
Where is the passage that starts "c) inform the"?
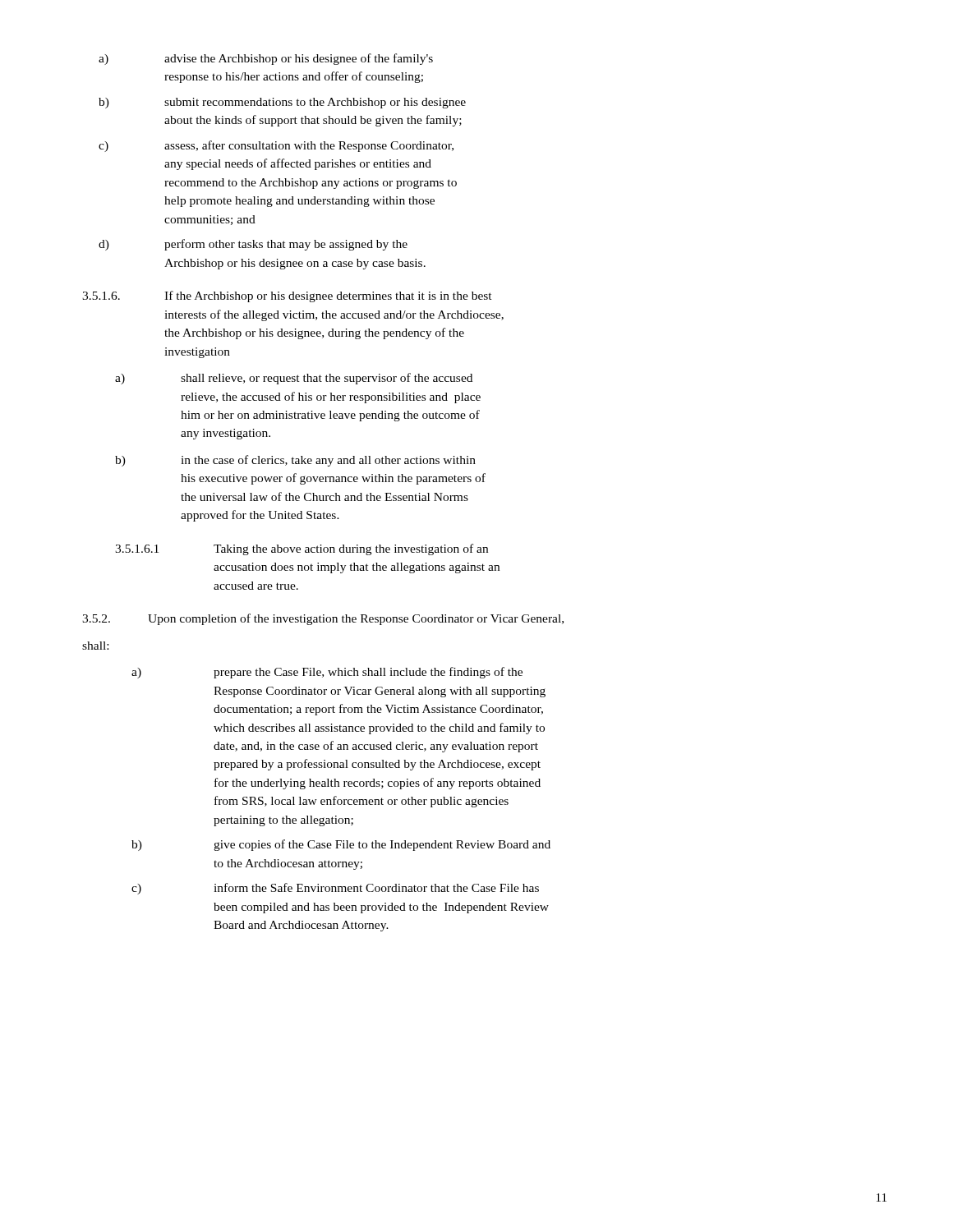(x=485, y=907)
